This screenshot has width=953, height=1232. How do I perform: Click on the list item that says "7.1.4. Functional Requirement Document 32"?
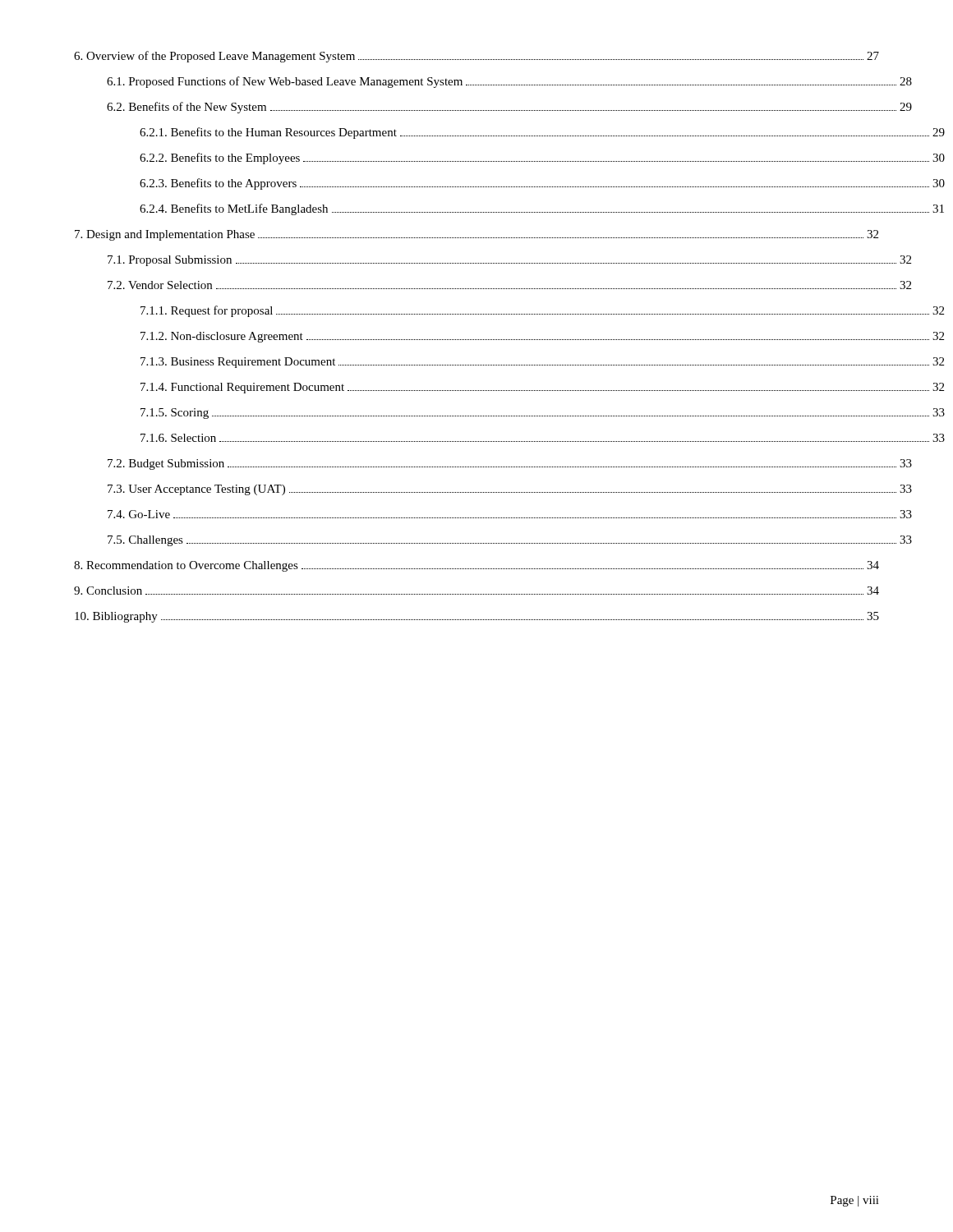(x=542, y=387)
